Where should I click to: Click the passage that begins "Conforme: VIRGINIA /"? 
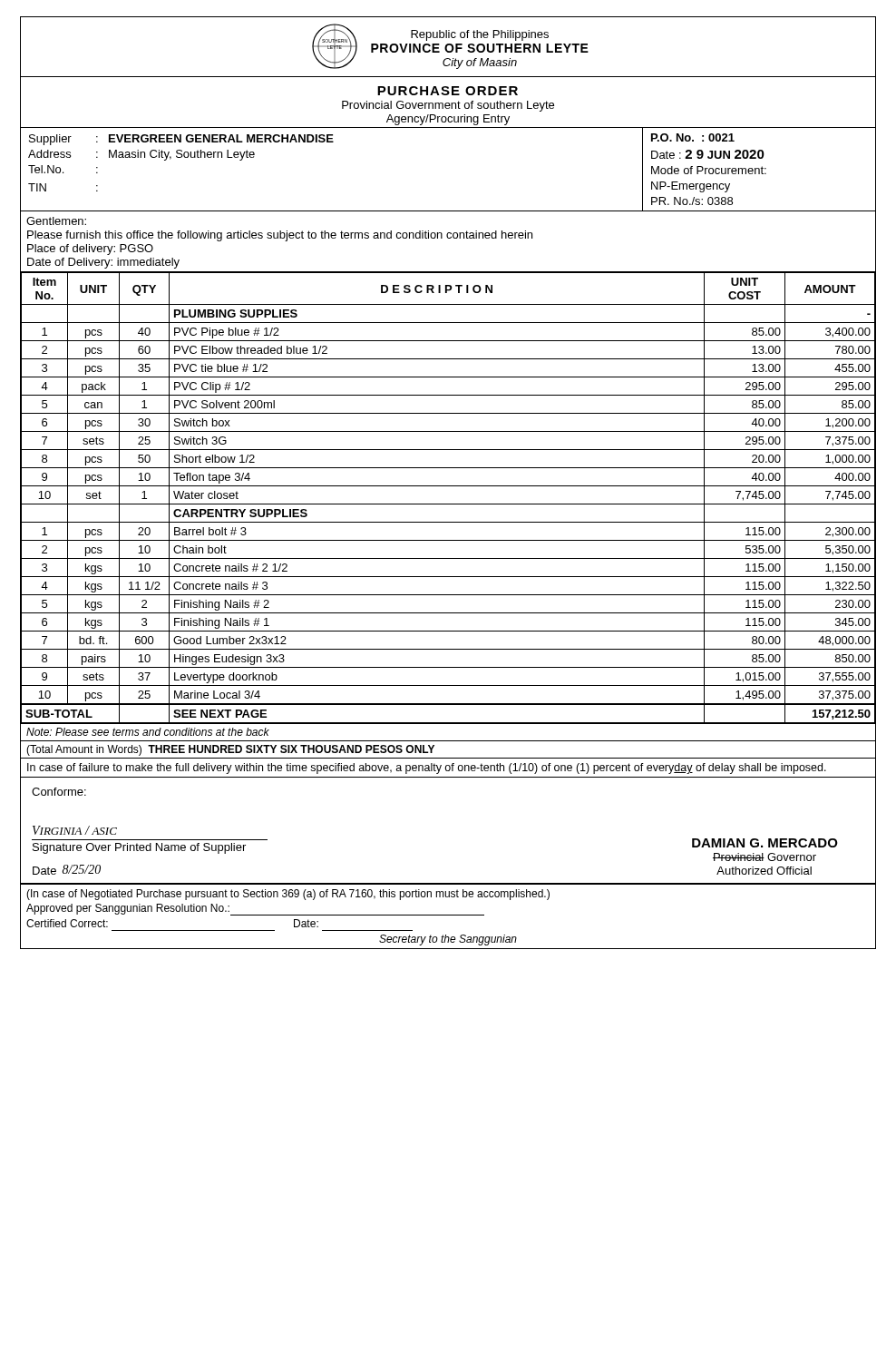tap(59, 792)
